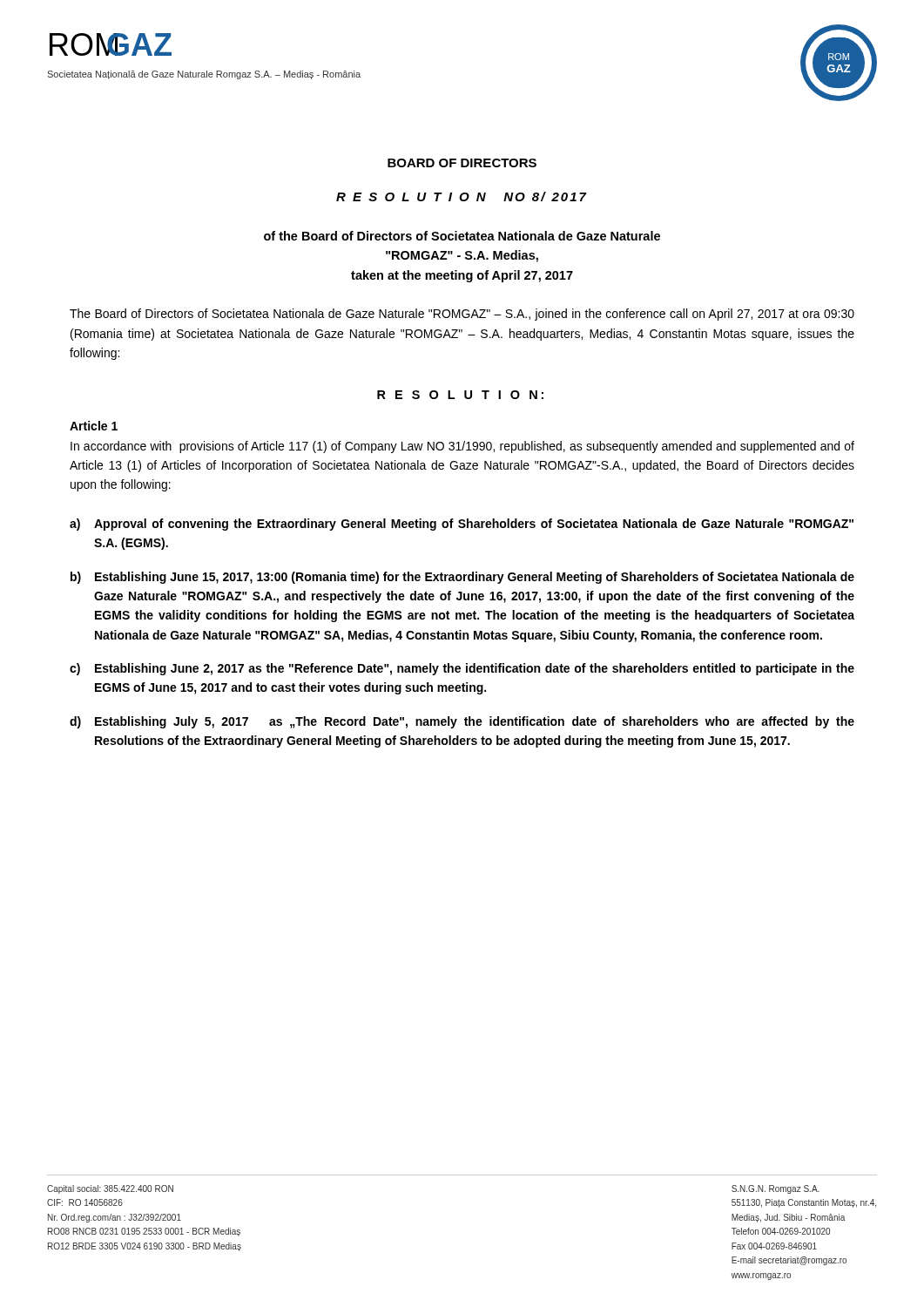Navigate to the text starting "of the Board of"
924x1307 pixels.
(x=462, y=256)
